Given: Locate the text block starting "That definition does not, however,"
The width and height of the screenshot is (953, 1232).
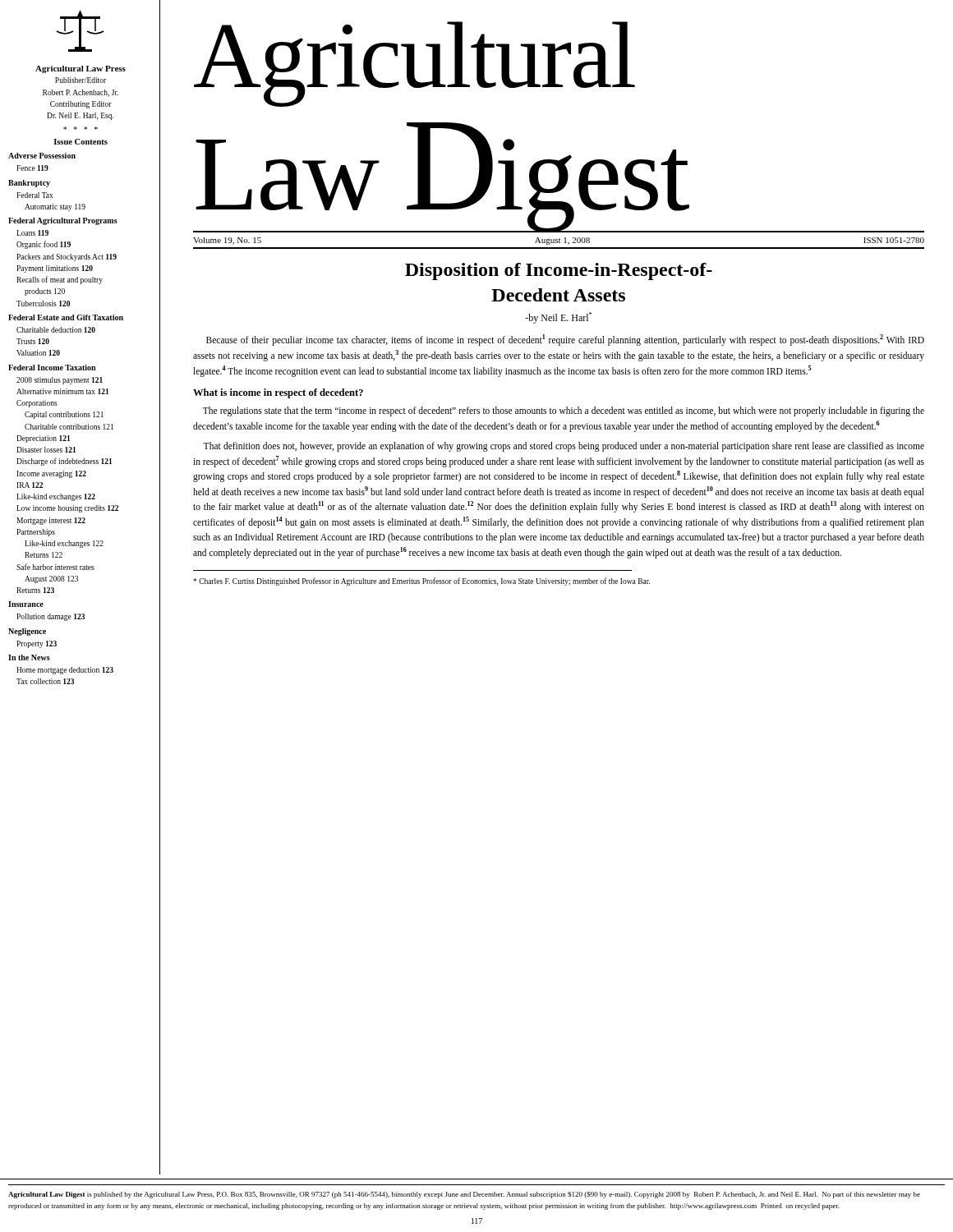Looking at the screenshot, I should tap(559, 499).
